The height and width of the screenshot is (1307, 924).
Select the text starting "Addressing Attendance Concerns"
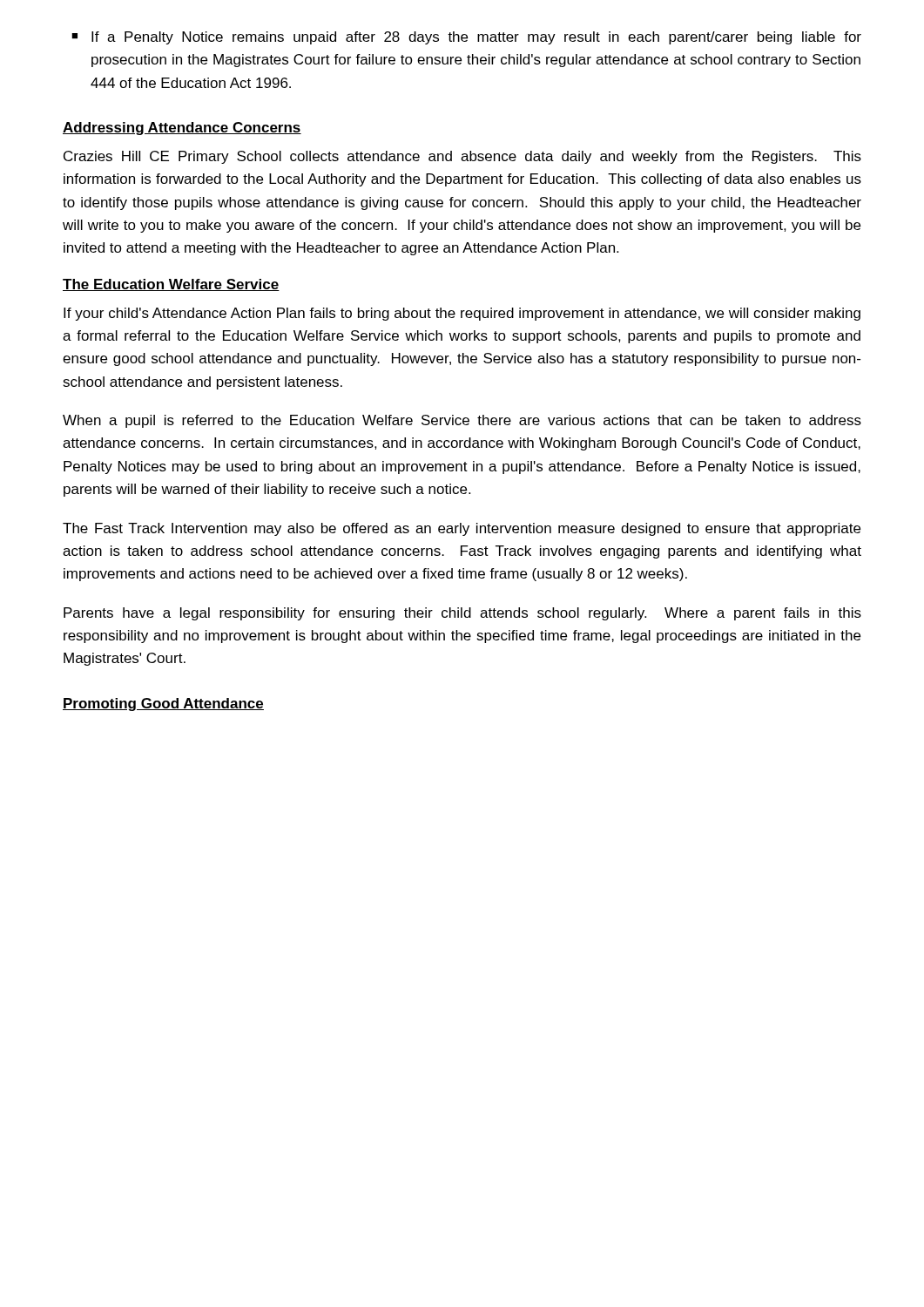pos(182,128)
